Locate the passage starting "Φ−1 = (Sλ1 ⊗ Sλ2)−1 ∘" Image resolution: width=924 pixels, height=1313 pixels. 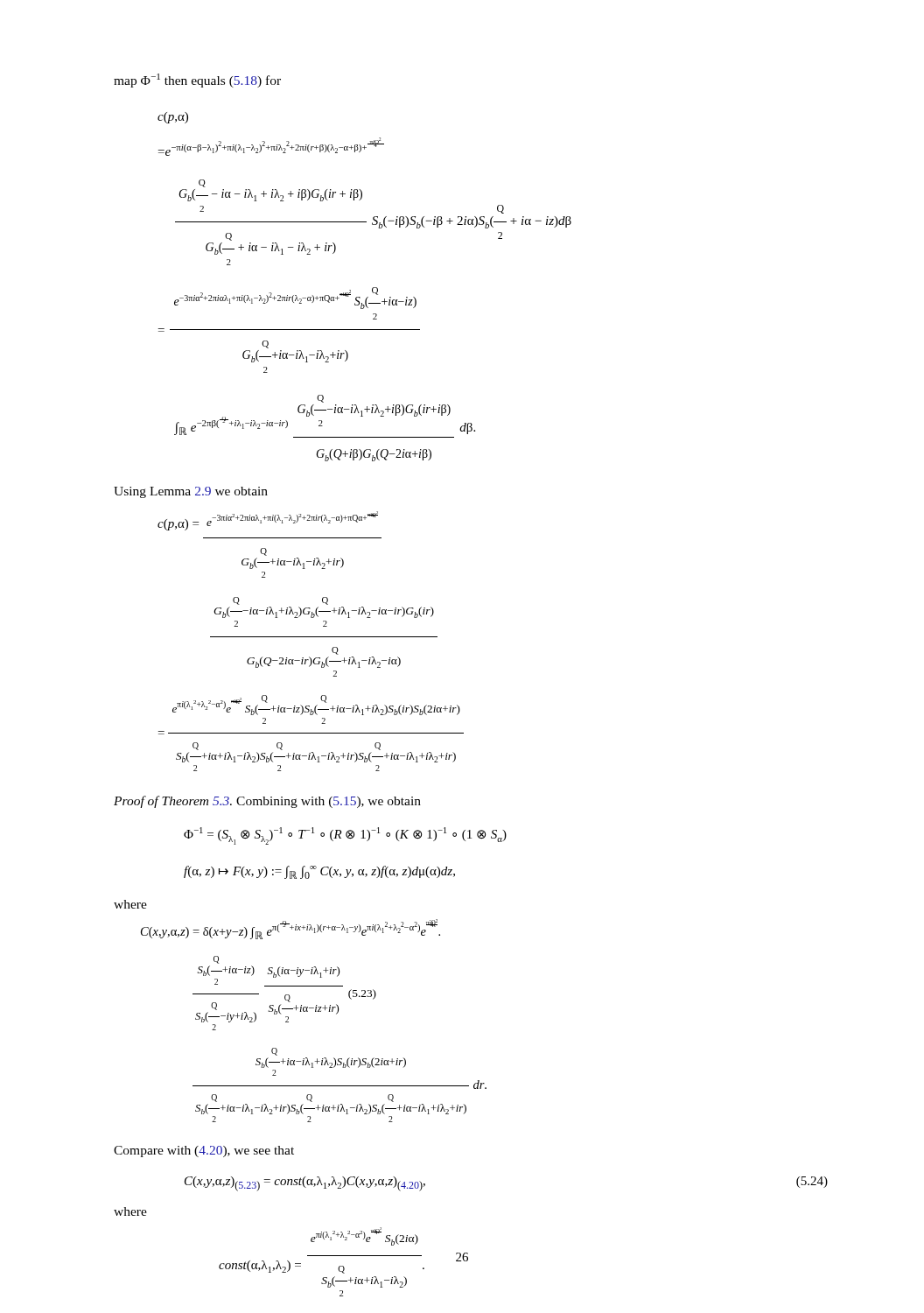point(506,852)
